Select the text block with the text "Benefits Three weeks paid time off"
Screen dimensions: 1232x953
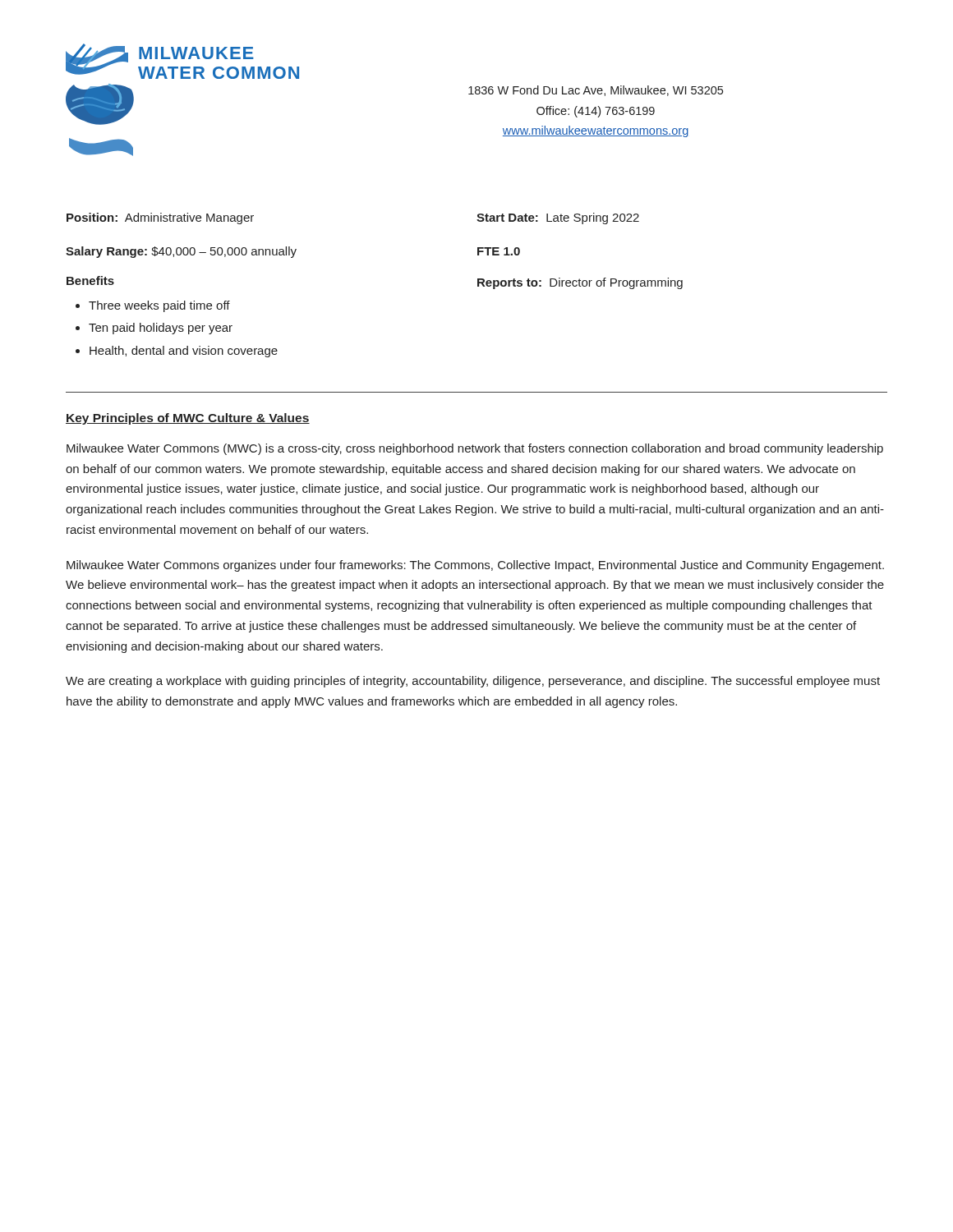pos(90,280)
